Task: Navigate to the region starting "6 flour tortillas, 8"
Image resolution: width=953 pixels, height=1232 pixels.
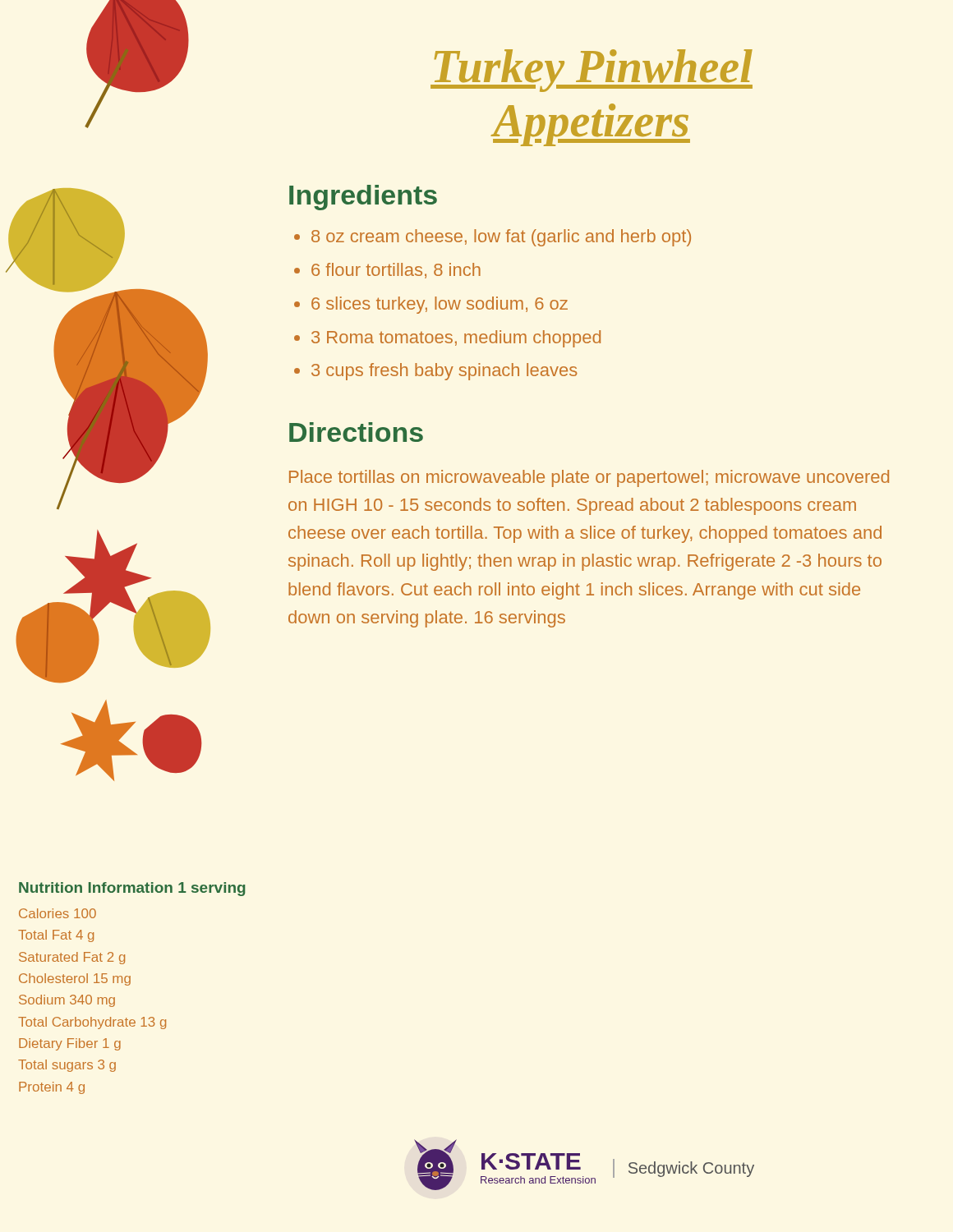Action: click(396, 270)
